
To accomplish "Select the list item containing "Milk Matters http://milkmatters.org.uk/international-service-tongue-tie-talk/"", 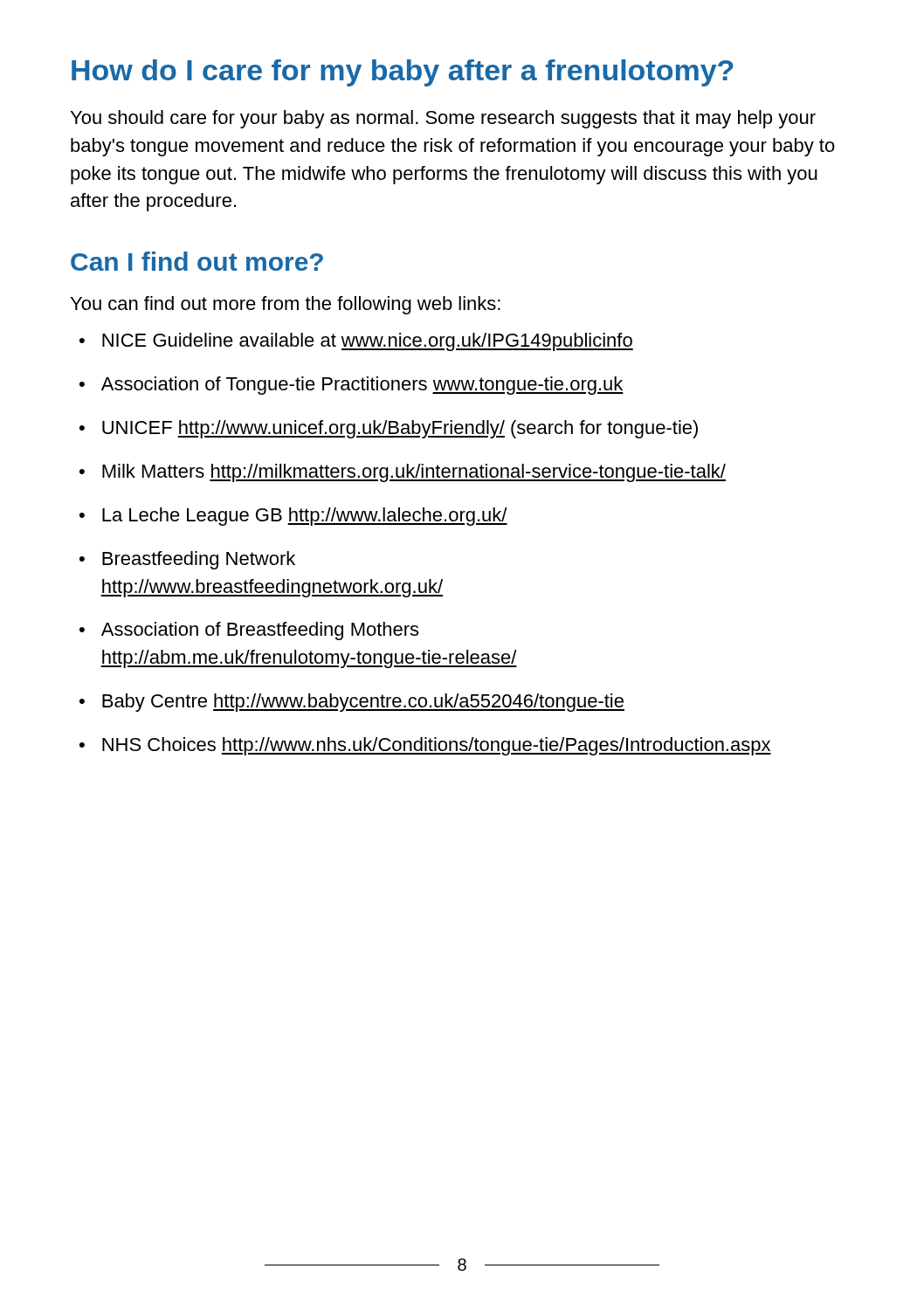I will pyautogui.click(x=462, y=471).
